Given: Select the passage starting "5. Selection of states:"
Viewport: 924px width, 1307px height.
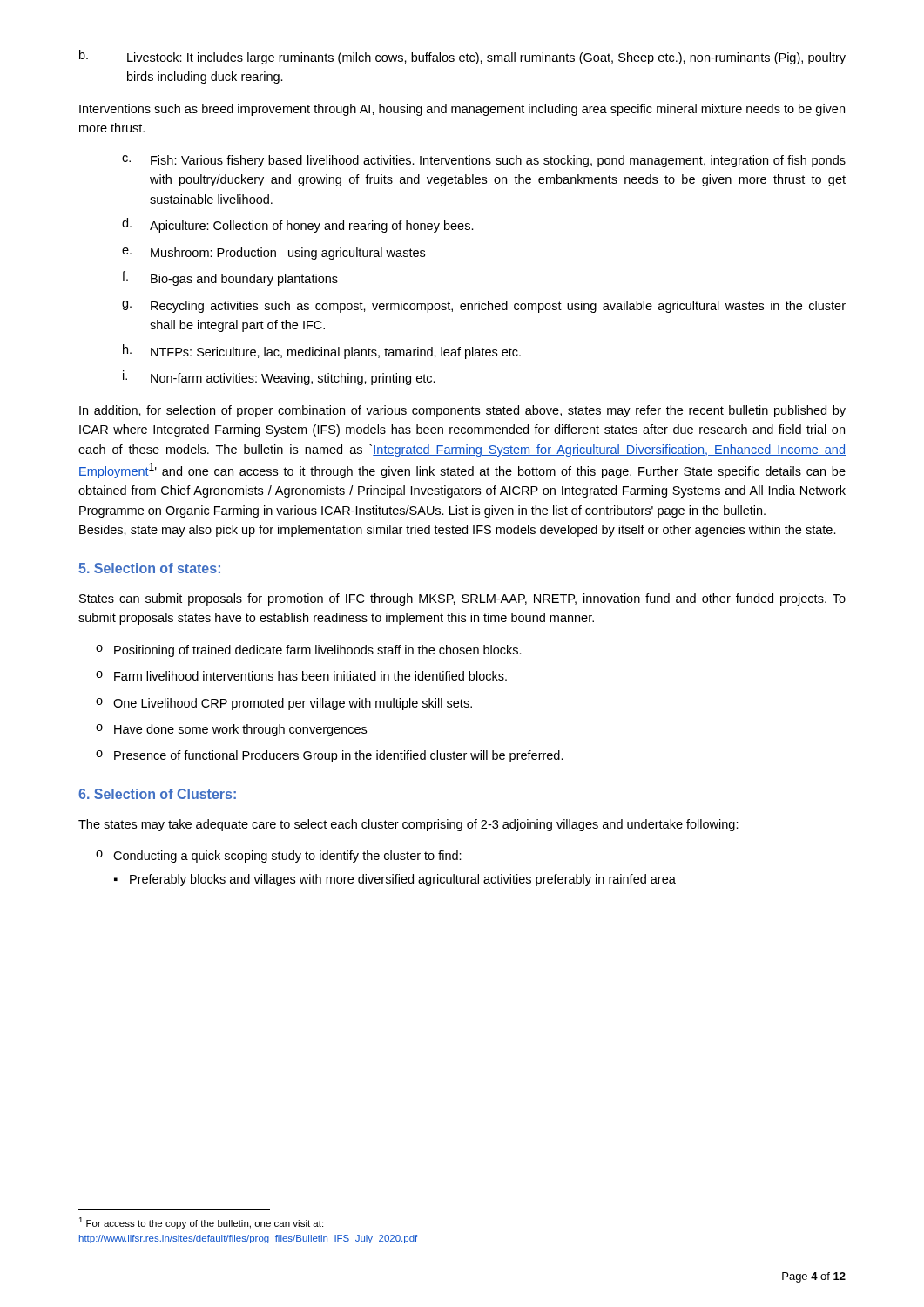Looking at the screenshot, I should (x=150, y=568).
